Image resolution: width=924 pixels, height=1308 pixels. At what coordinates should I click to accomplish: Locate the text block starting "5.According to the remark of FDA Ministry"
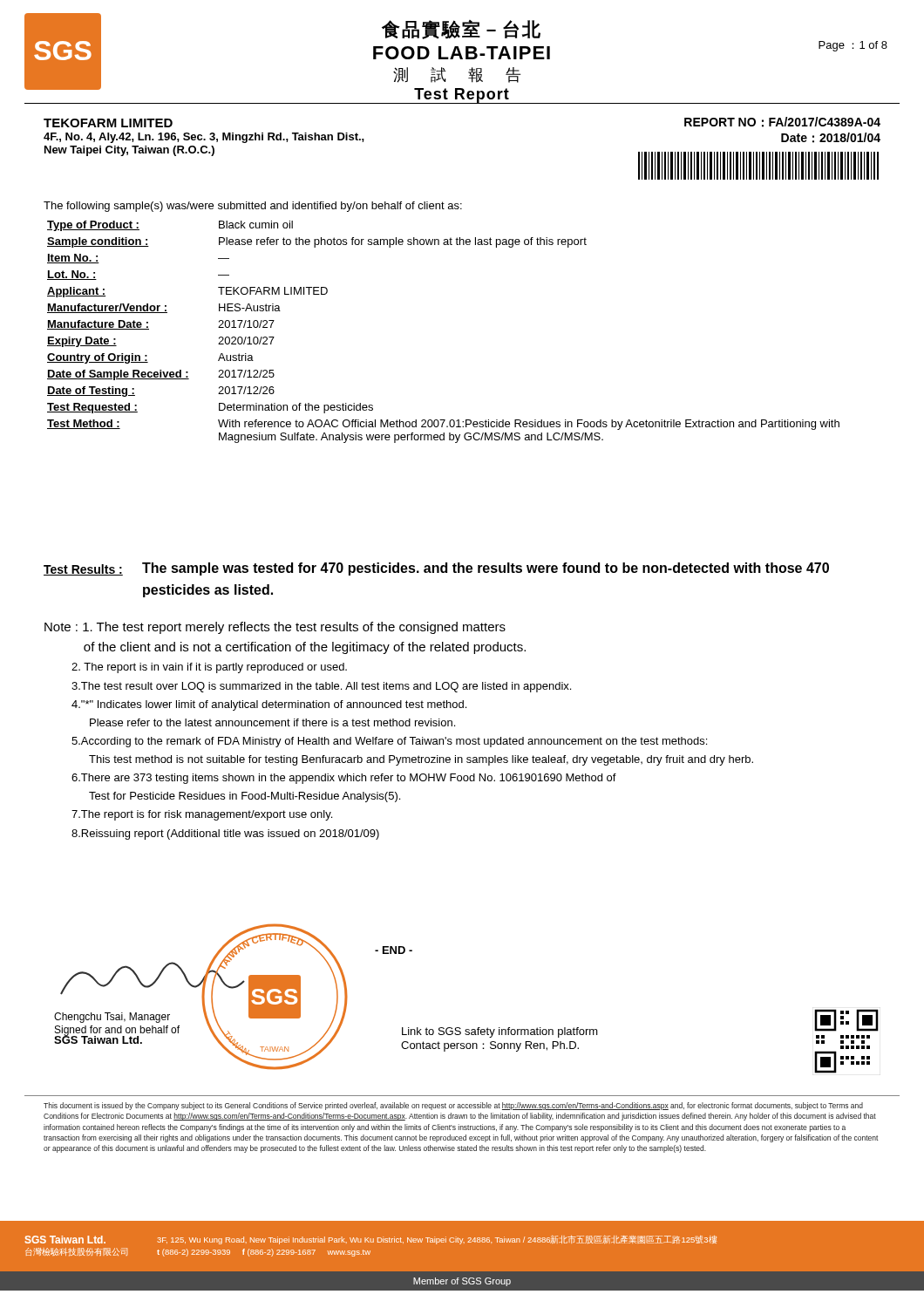413,750
